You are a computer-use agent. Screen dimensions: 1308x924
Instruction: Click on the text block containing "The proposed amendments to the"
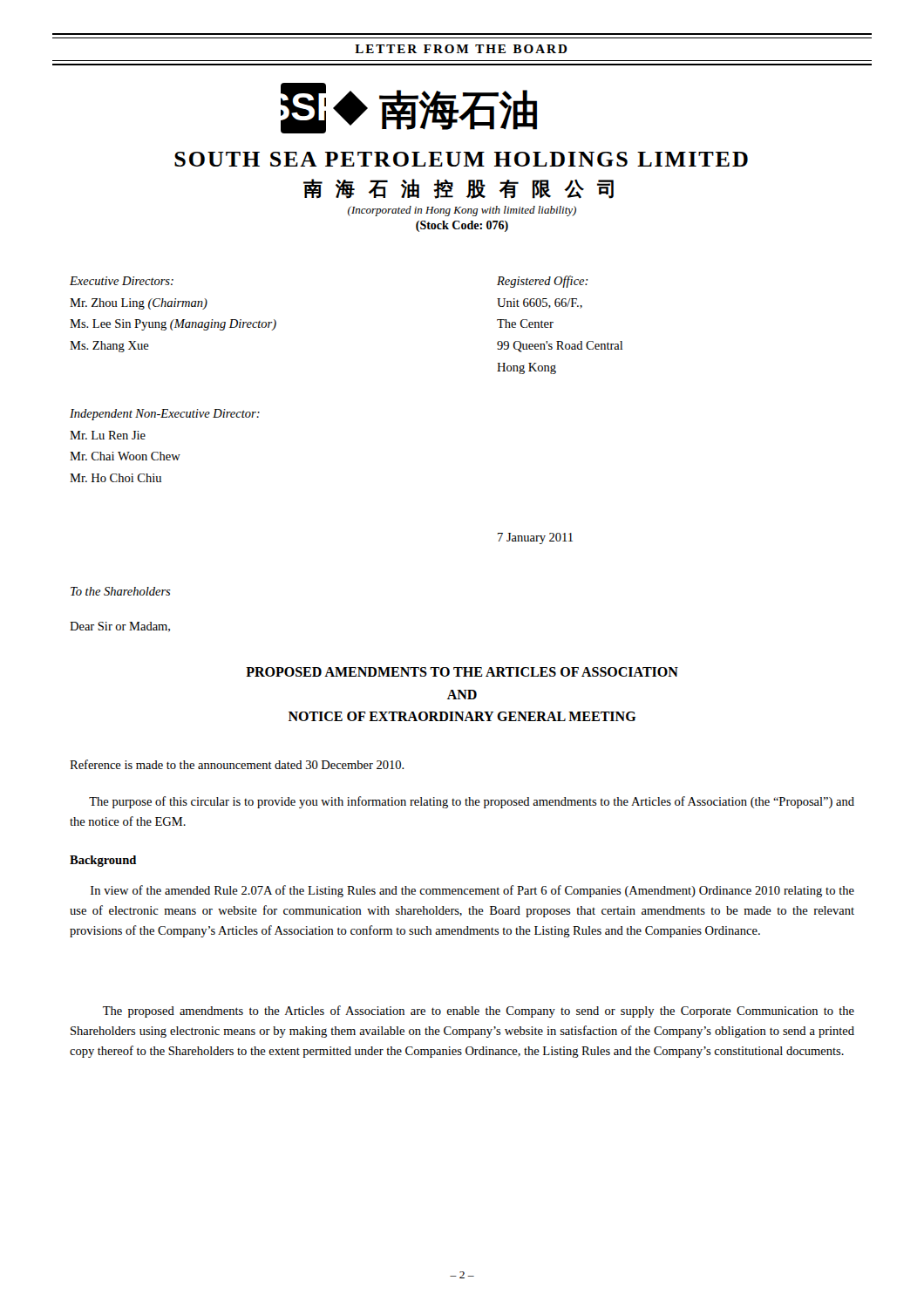pyautogui.click(x=462, y=1031)
